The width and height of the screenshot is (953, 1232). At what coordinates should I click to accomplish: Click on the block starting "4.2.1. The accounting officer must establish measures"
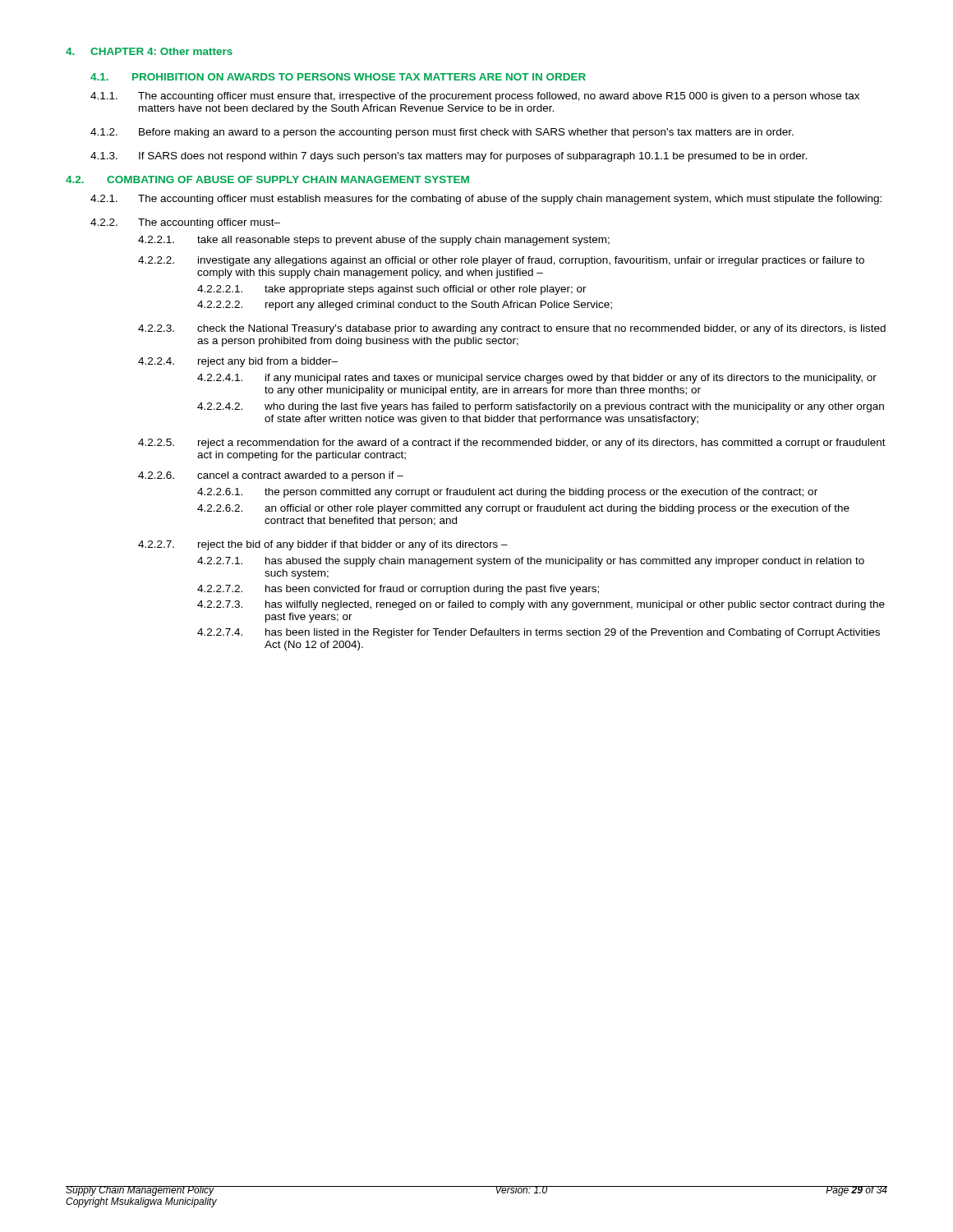(489, 198)
